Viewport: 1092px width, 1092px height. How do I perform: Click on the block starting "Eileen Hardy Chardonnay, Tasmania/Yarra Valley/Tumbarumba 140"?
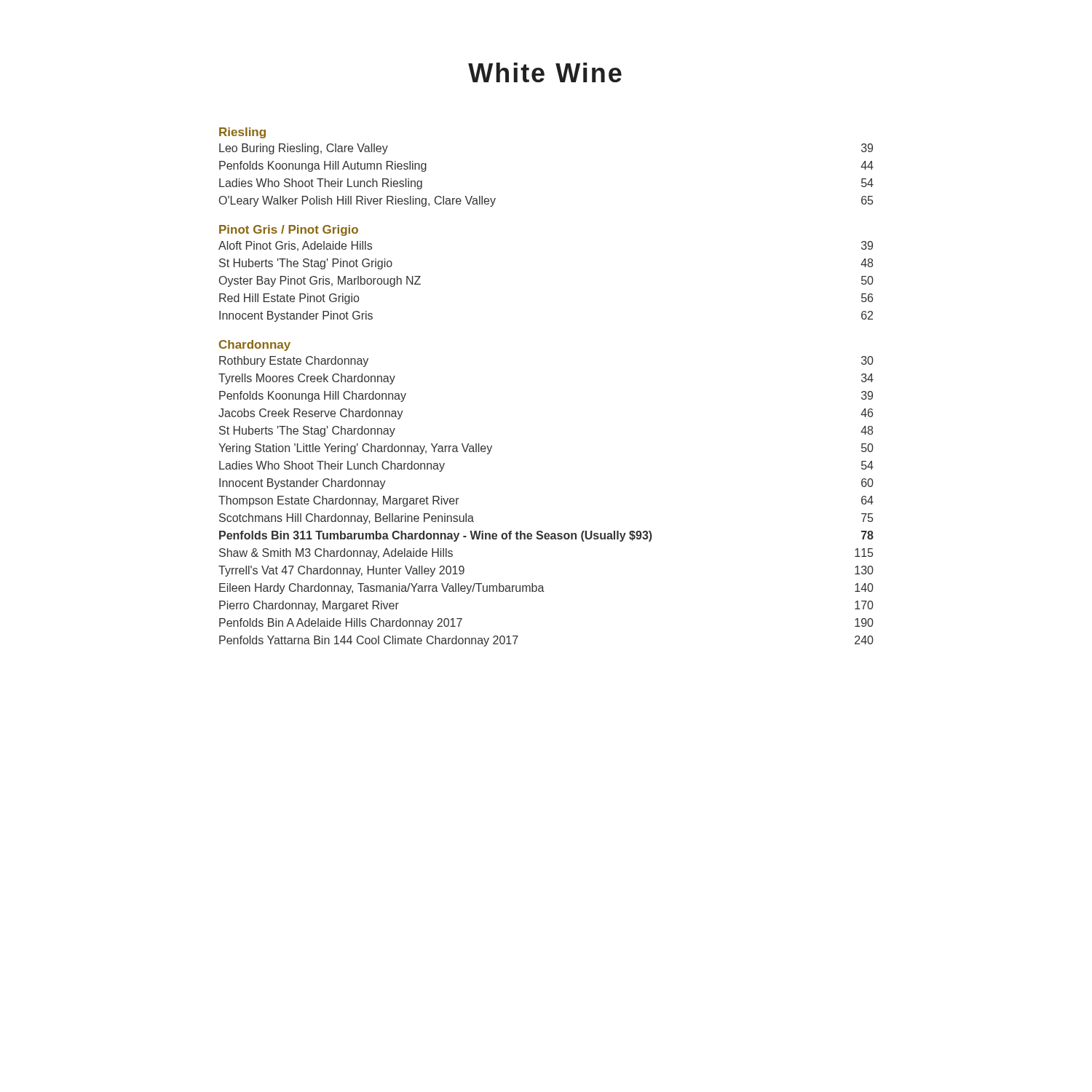coord(546,588)
